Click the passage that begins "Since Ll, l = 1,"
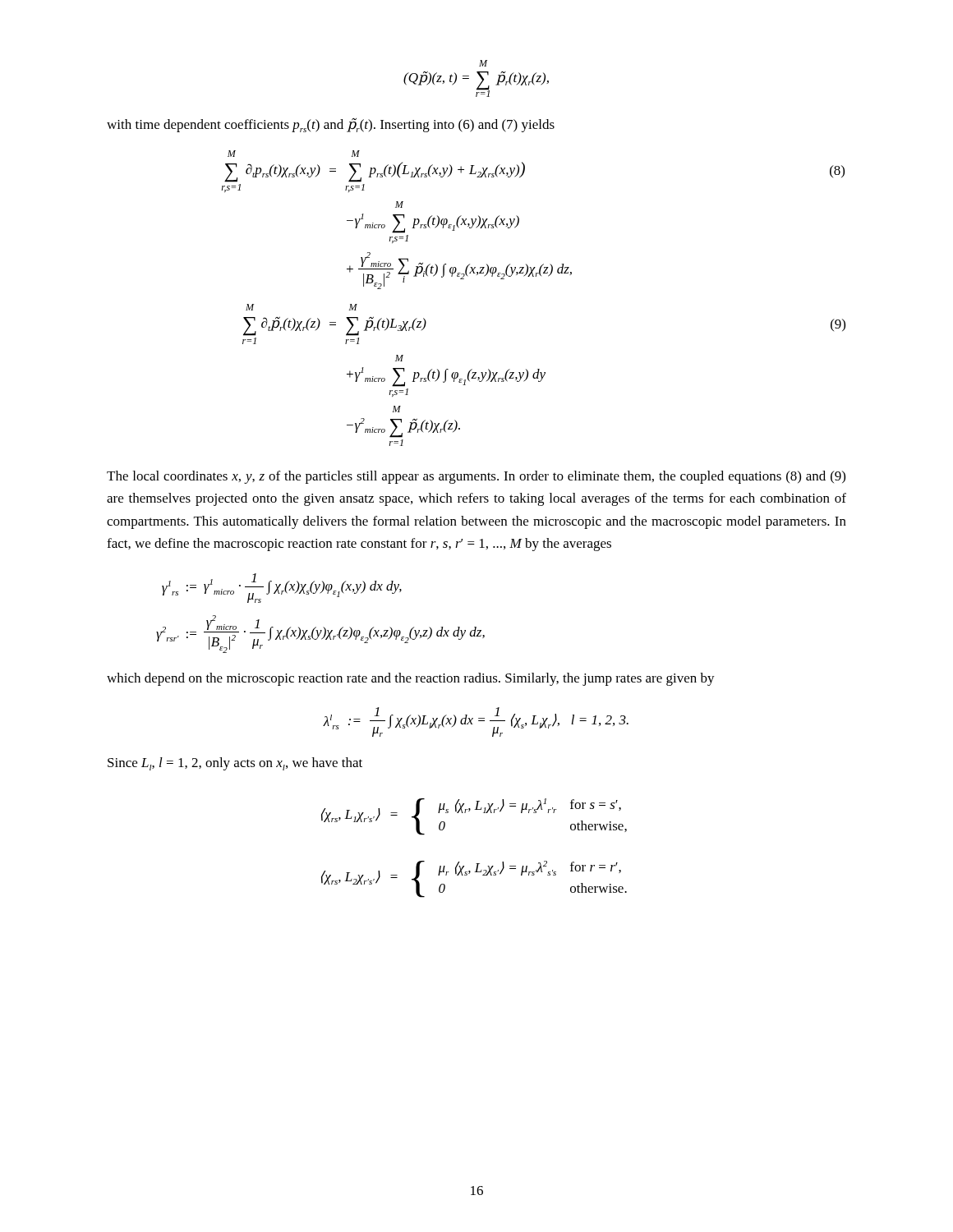 point(235,764)
